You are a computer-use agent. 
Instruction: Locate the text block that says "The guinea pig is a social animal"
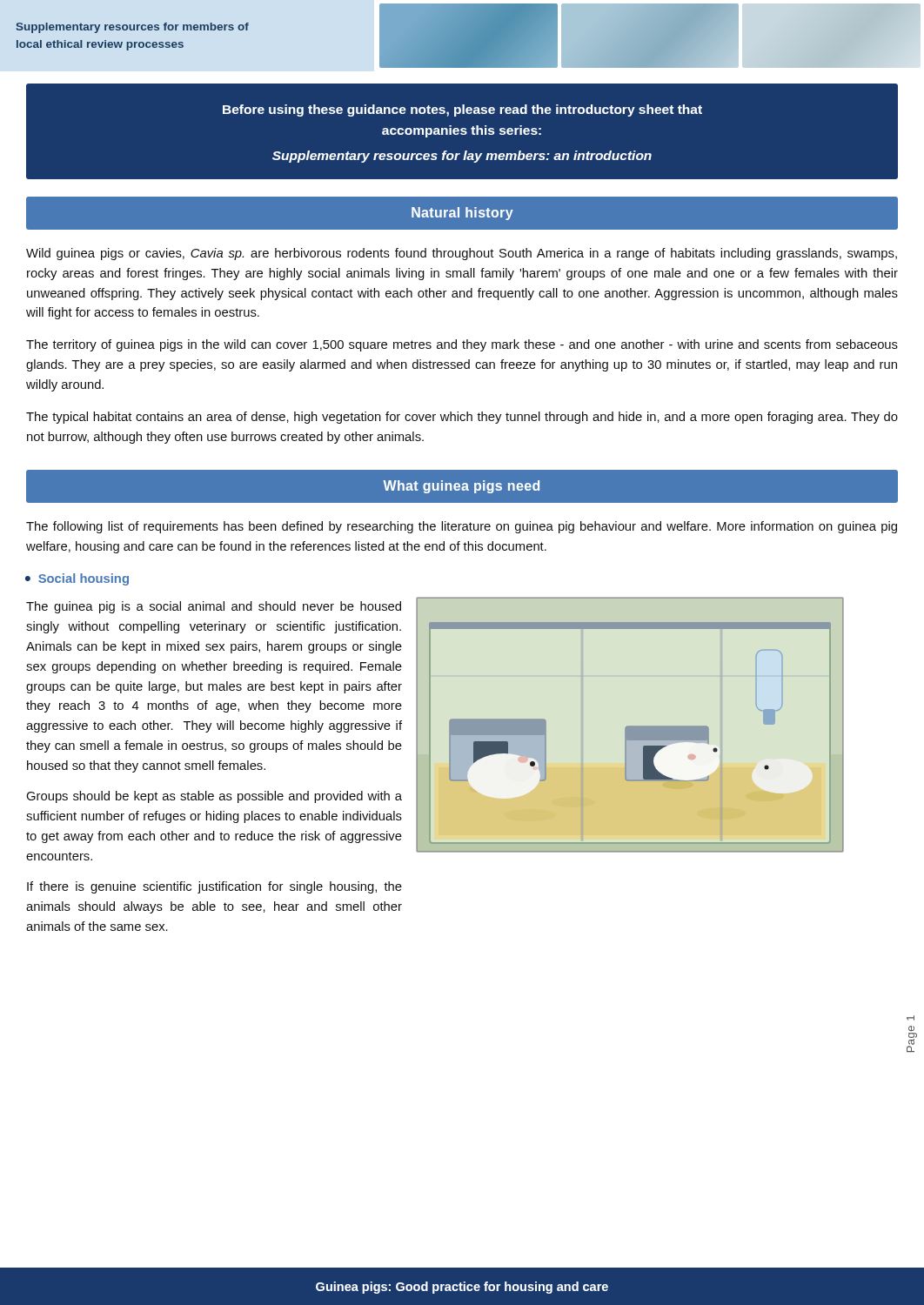214,767
